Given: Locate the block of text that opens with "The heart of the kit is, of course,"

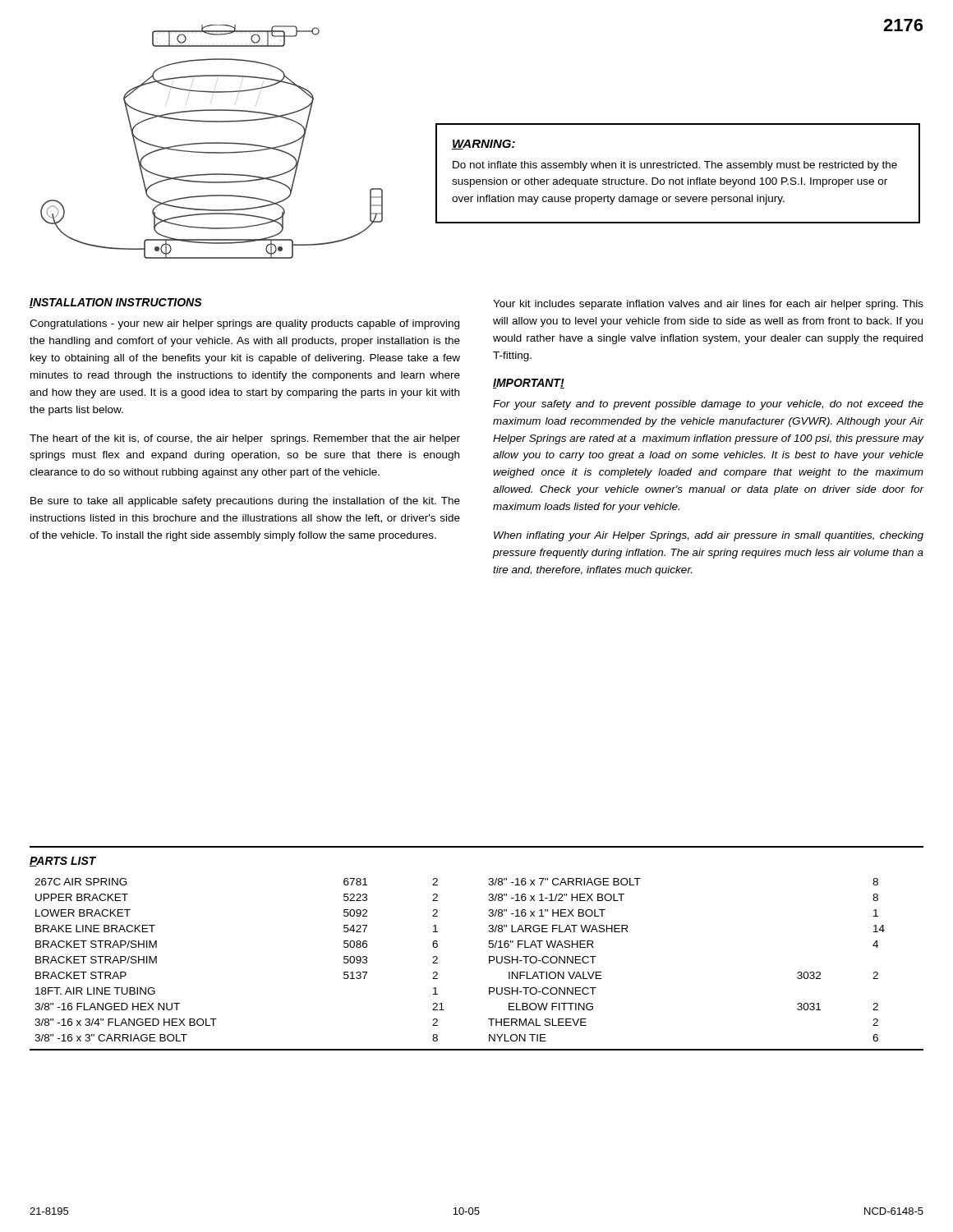Looking at the screenshot, I should [x=245, y=455].
